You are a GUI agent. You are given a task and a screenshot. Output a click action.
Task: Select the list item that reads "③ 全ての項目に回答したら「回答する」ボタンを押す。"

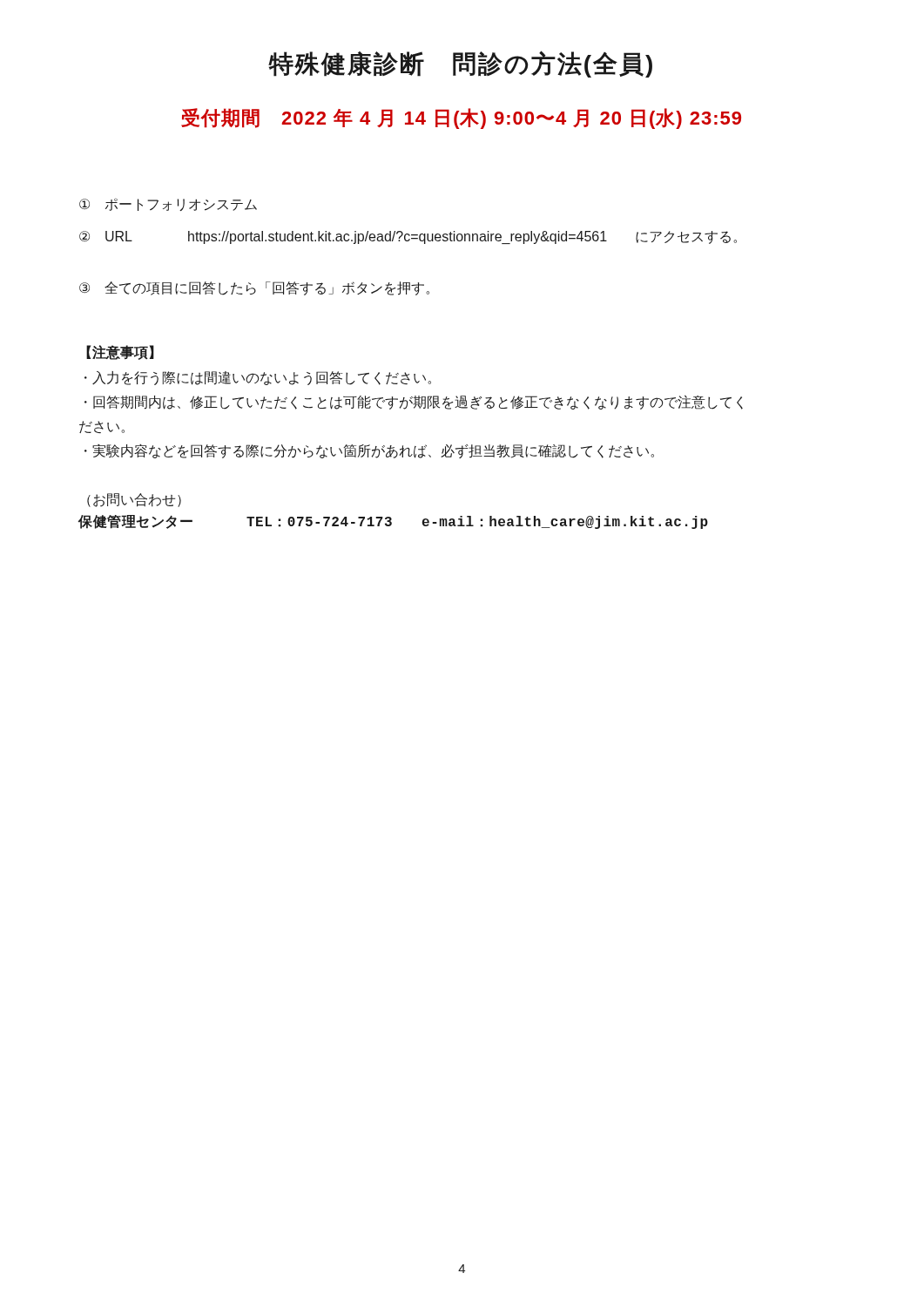(x=254, y=288)
